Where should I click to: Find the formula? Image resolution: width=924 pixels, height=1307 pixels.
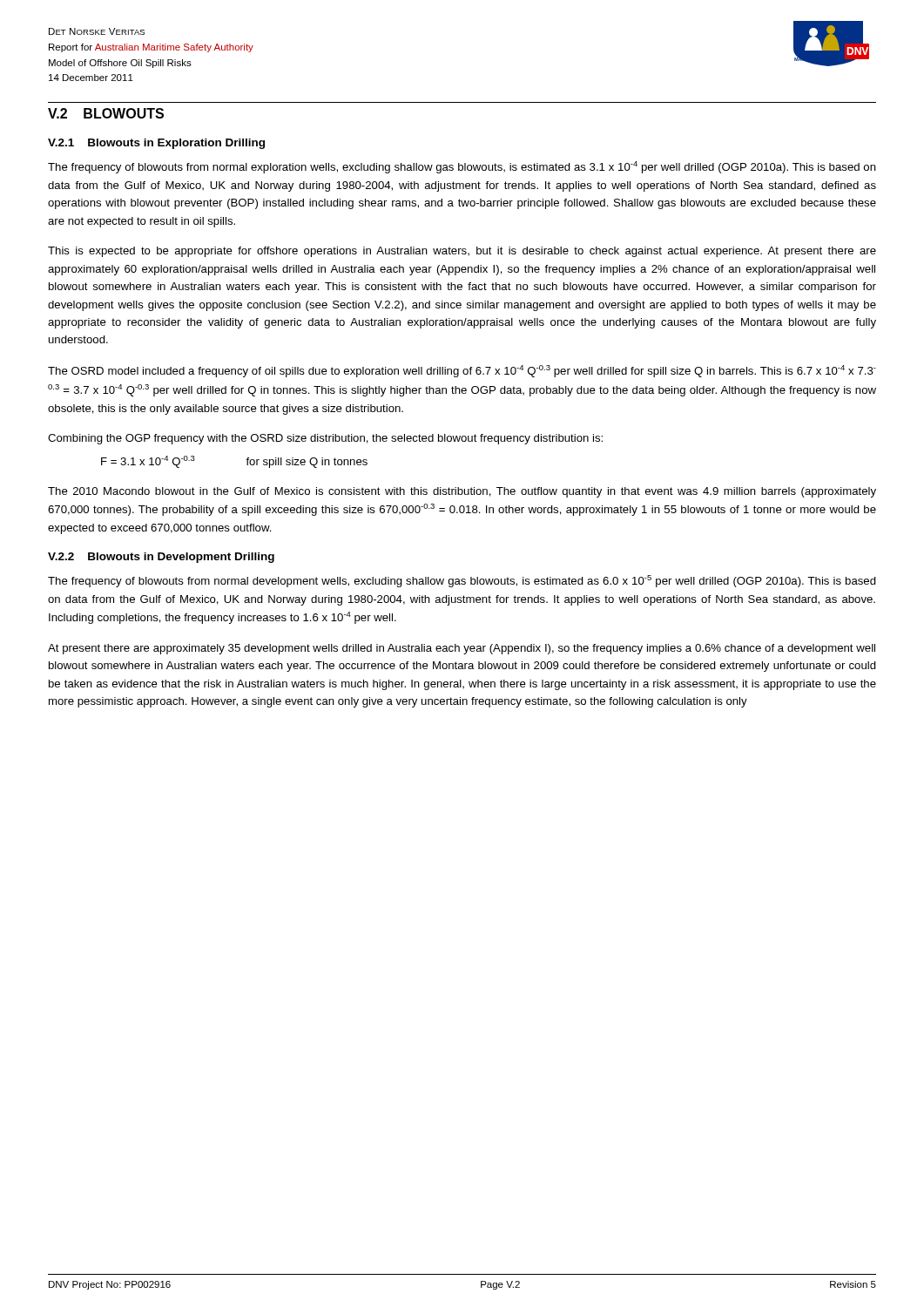click(488, 461)
